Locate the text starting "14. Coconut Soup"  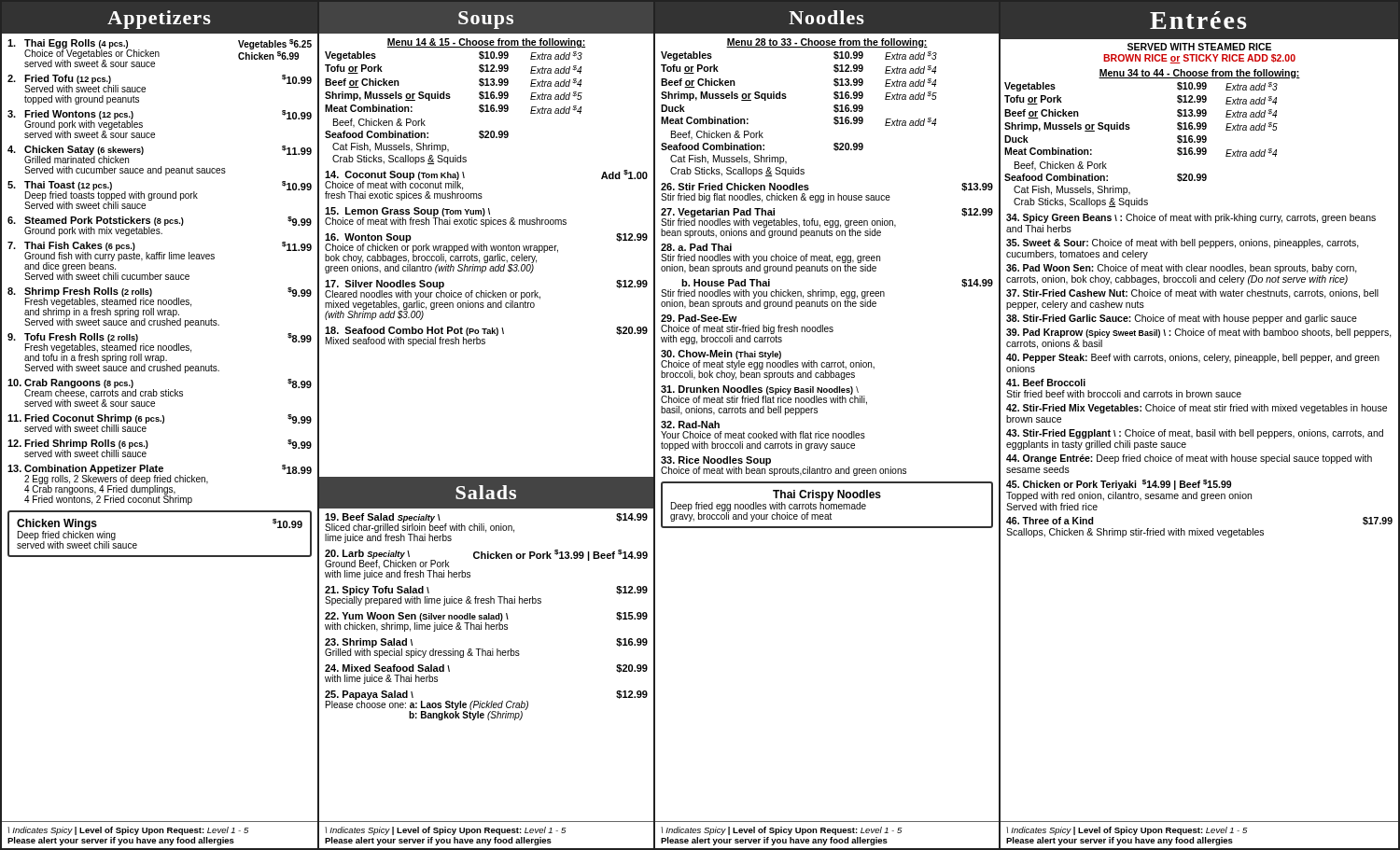tap(486, 184)
